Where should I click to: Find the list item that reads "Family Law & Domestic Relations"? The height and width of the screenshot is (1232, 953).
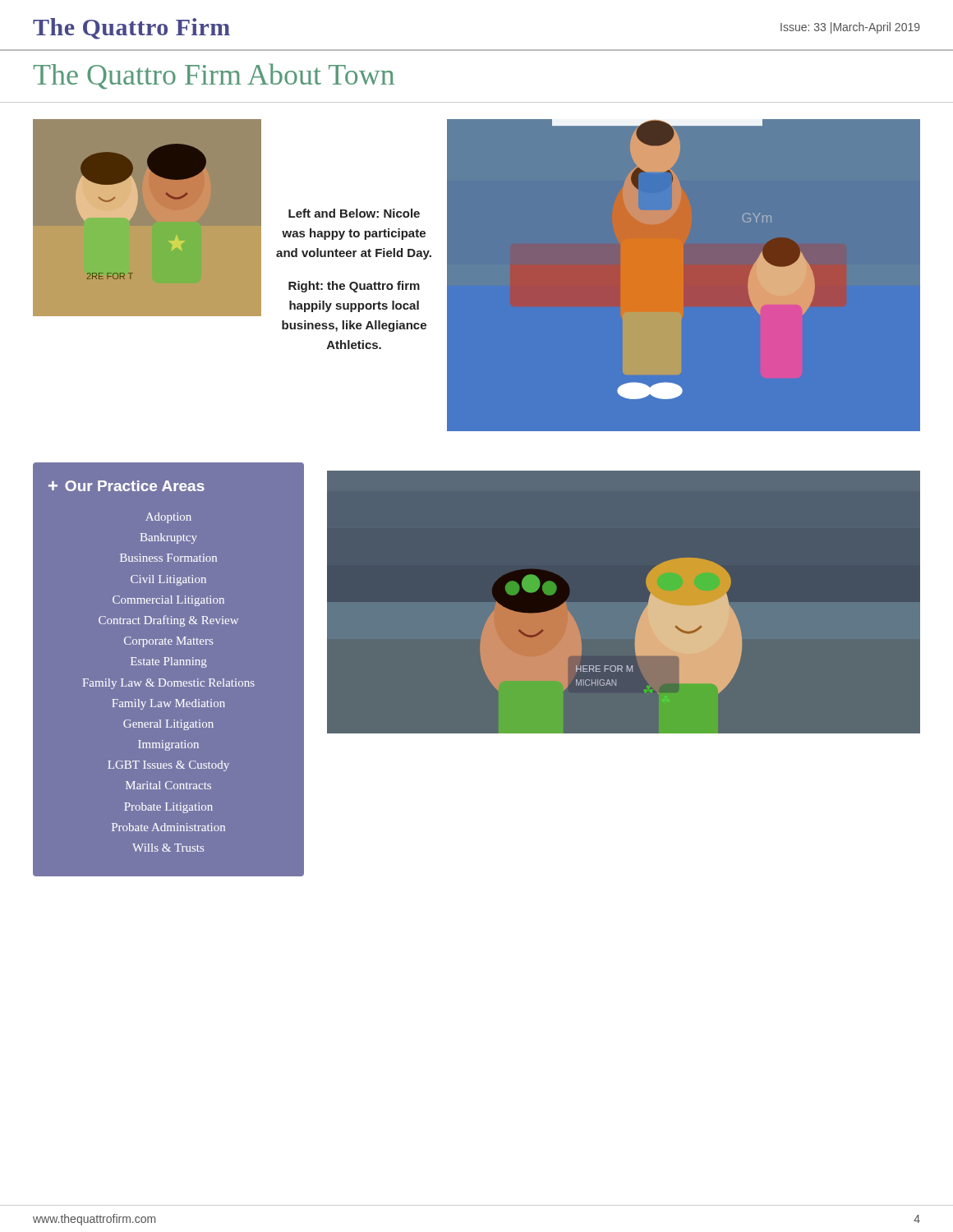pyautogui.click(x=168, y=682)
